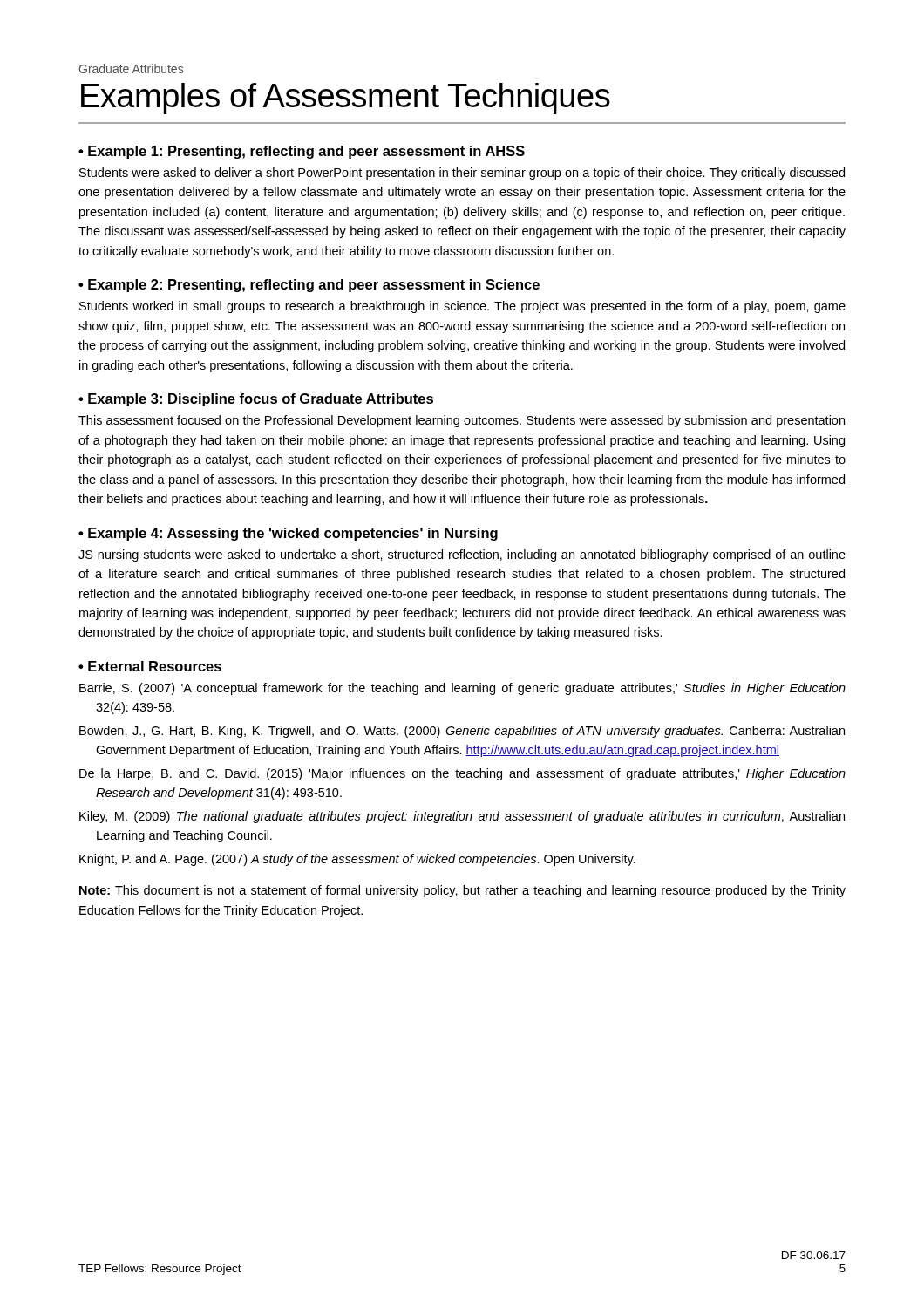Select the text block containing "Students were asked"
This screenshot has height=1308, width=924.
(462, 212)
